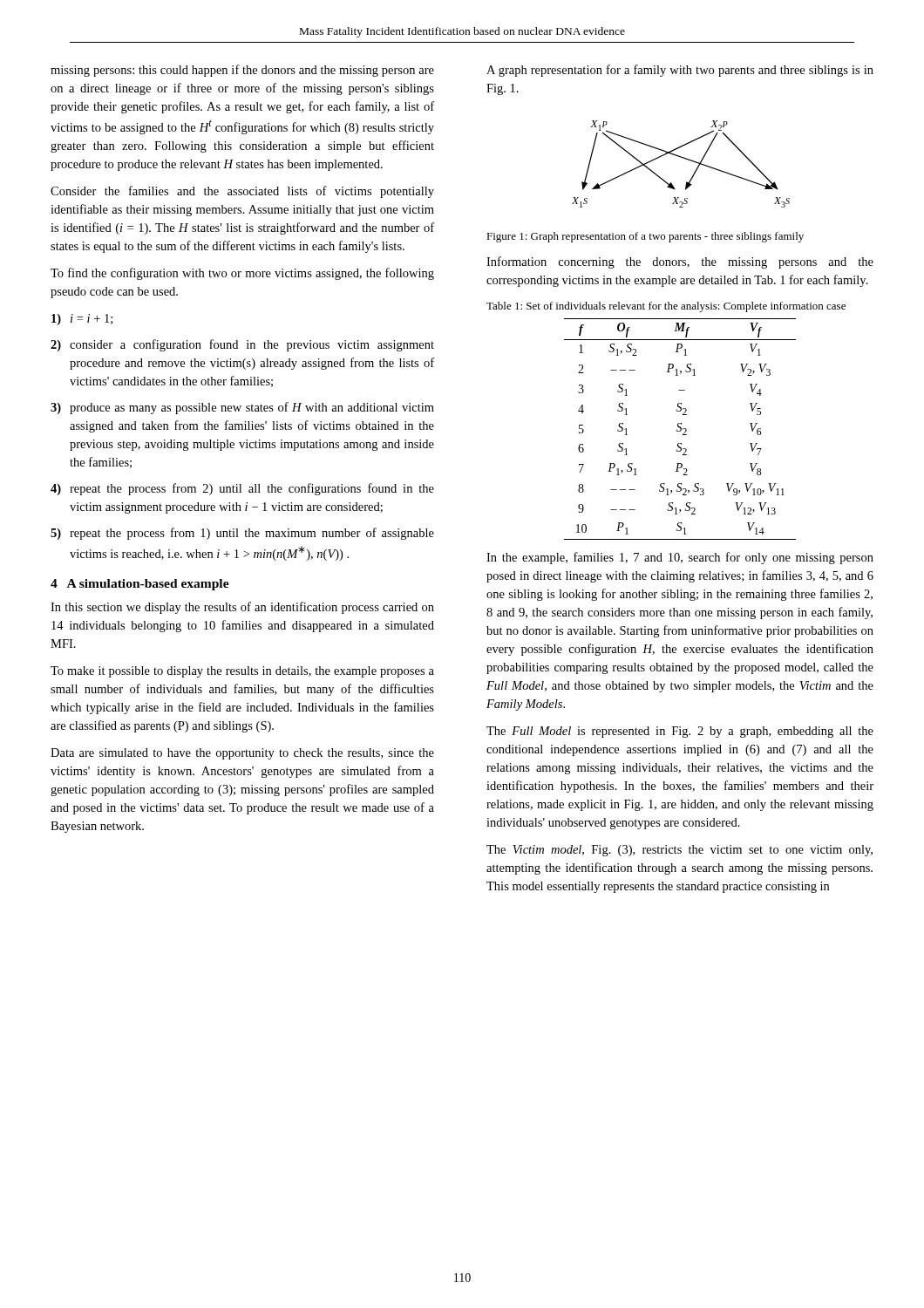Point to the block starting "Consider the families and the"
924x1308 pixels.
coord(242,219)
